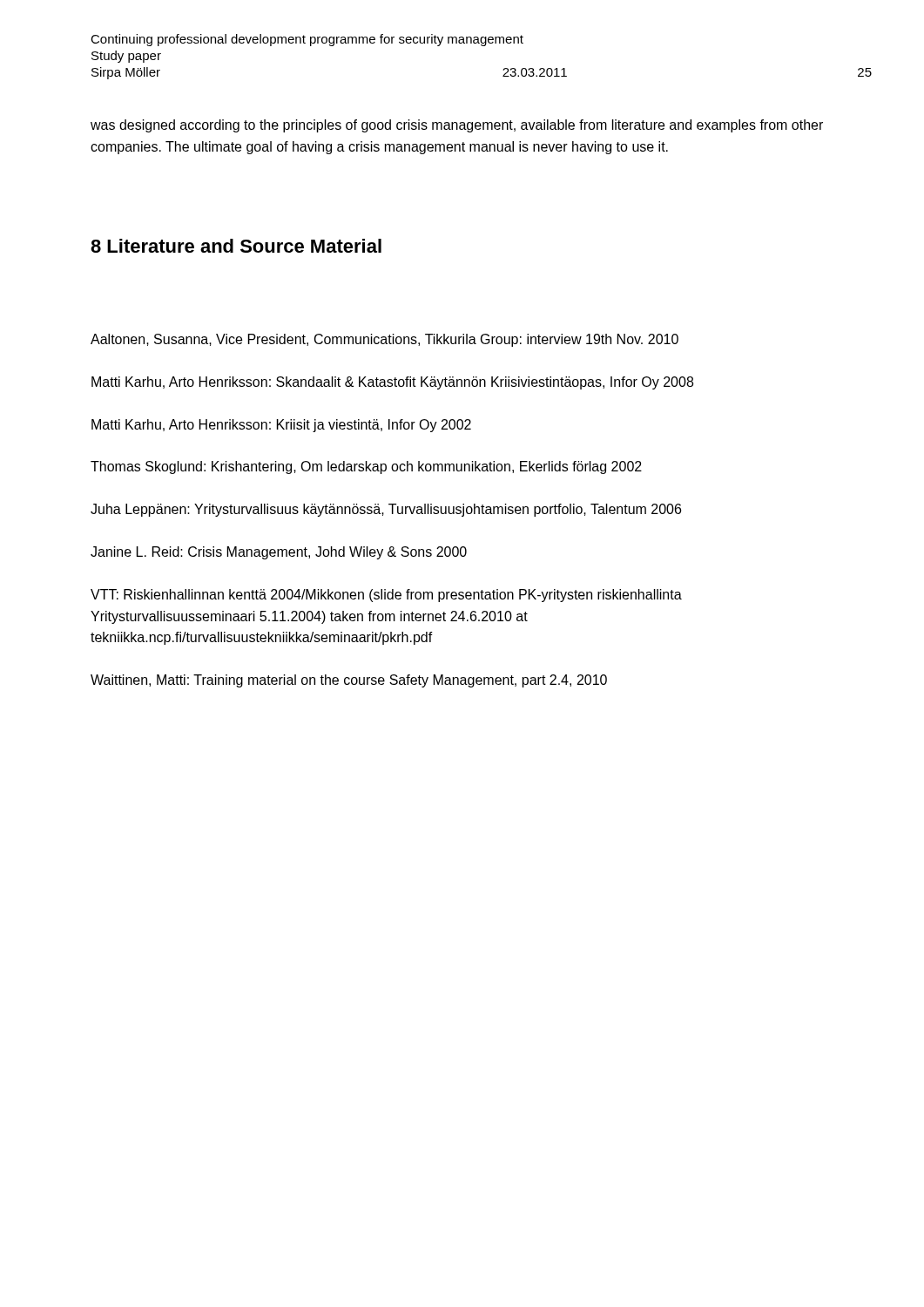This screenshot has width=924, height=1307.
Task: Locate the block of text that opens with "VTT: Riskienhallinnan kenttä"
Action: (x=386, y=616)
